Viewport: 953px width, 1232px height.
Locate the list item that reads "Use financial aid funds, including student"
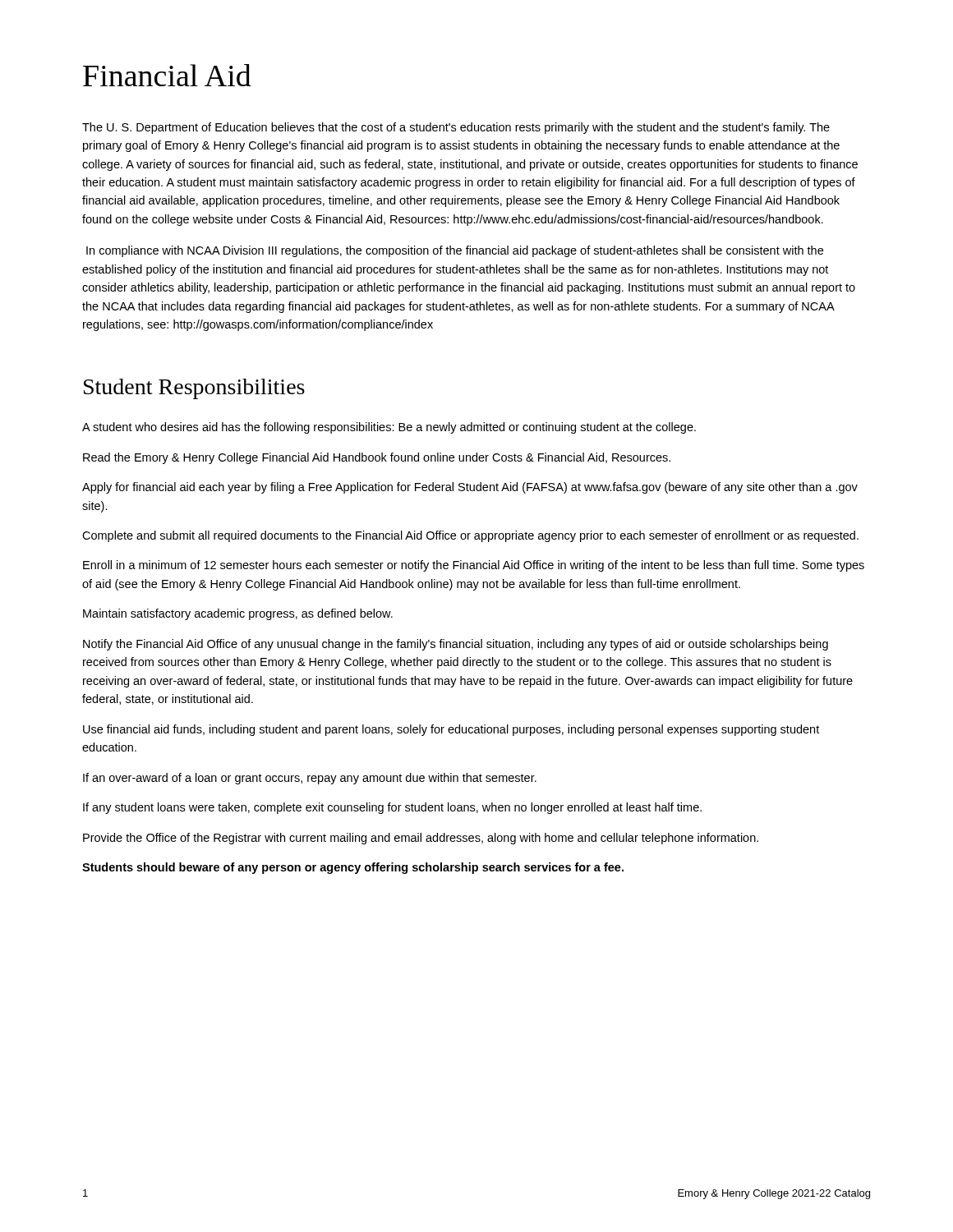pos(451,738)
